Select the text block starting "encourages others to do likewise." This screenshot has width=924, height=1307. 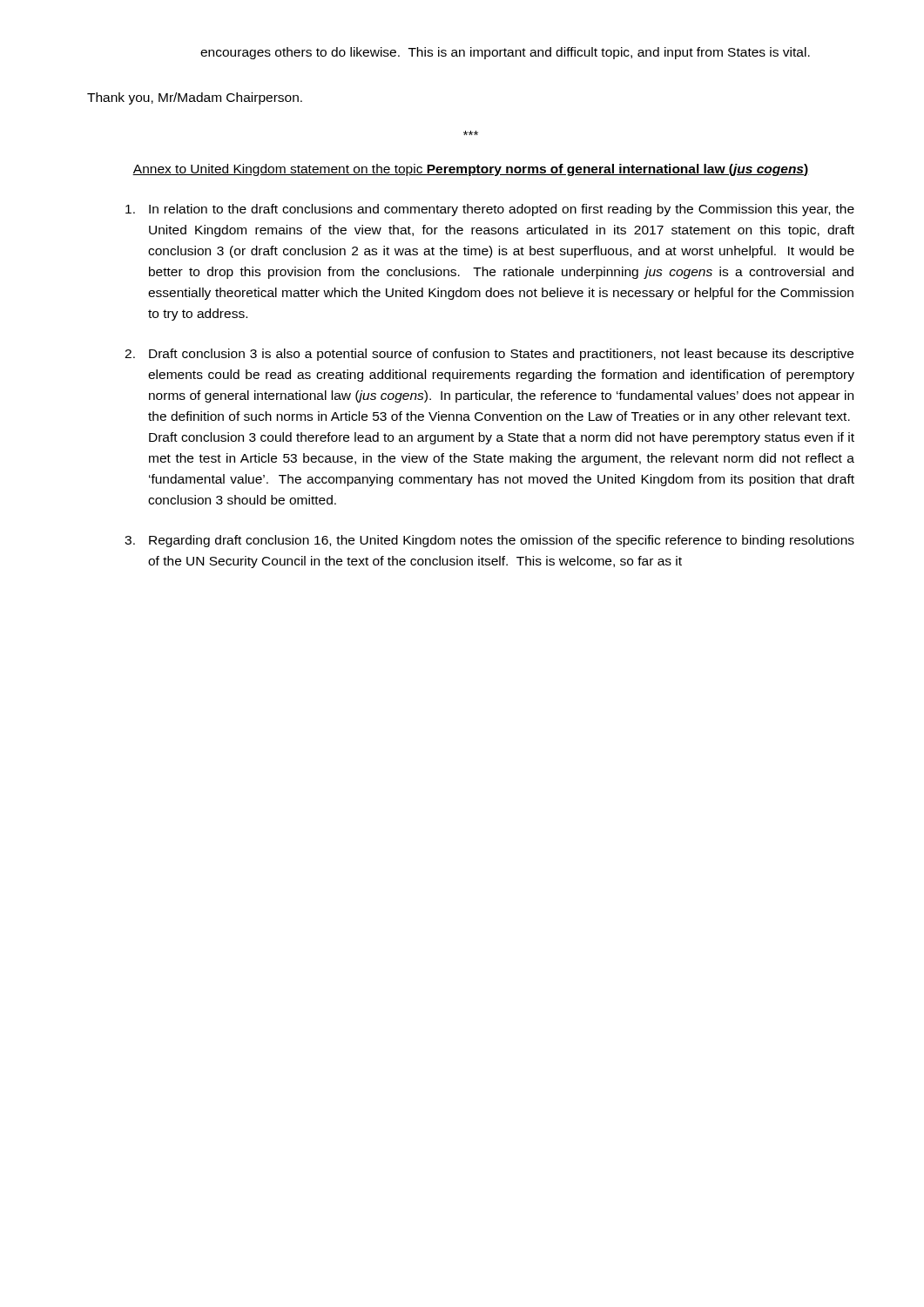click(x=505, y=52)
